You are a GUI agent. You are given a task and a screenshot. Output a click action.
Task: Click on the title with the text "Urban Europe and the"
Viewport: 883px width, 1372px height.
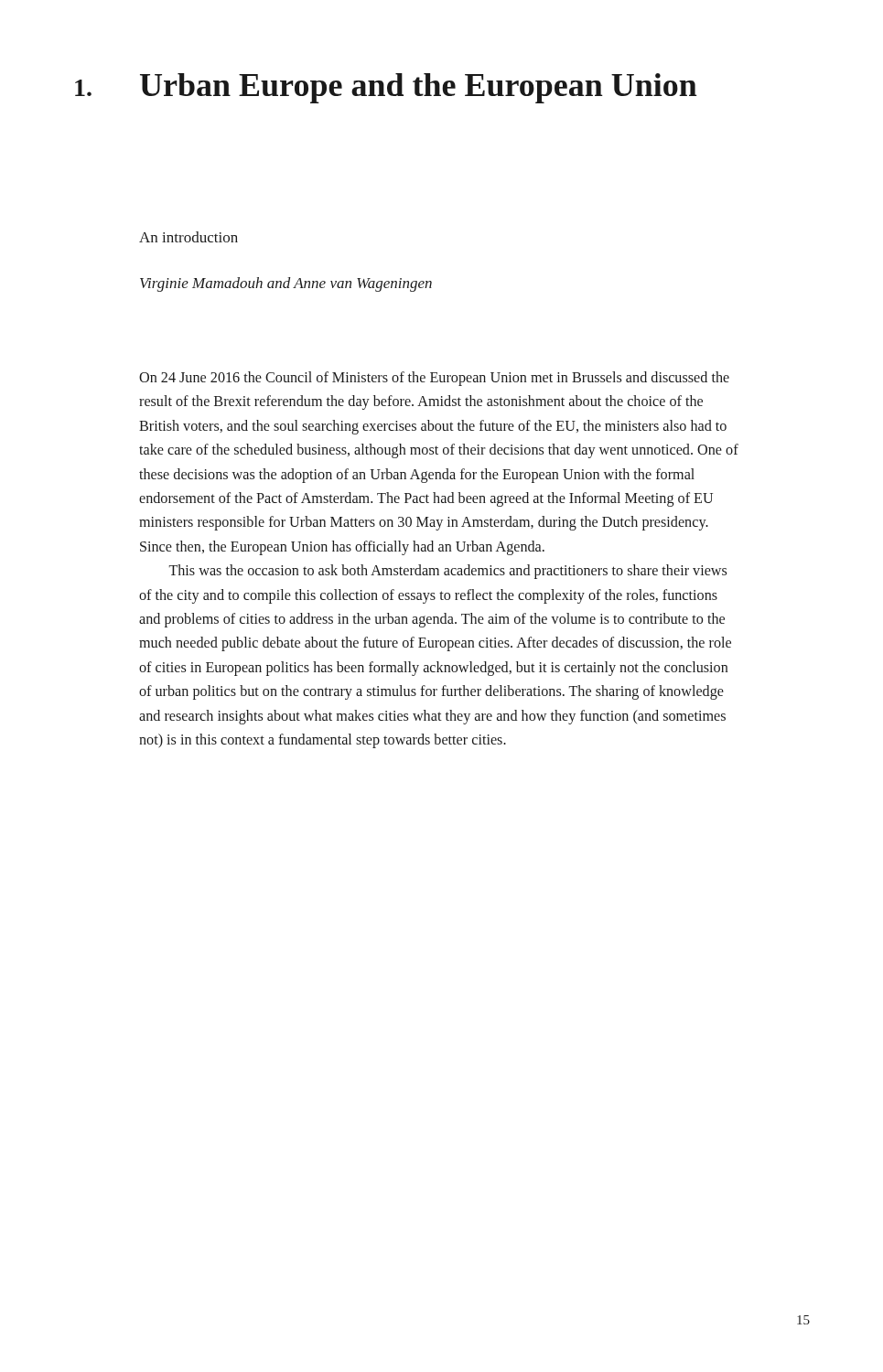423,86
